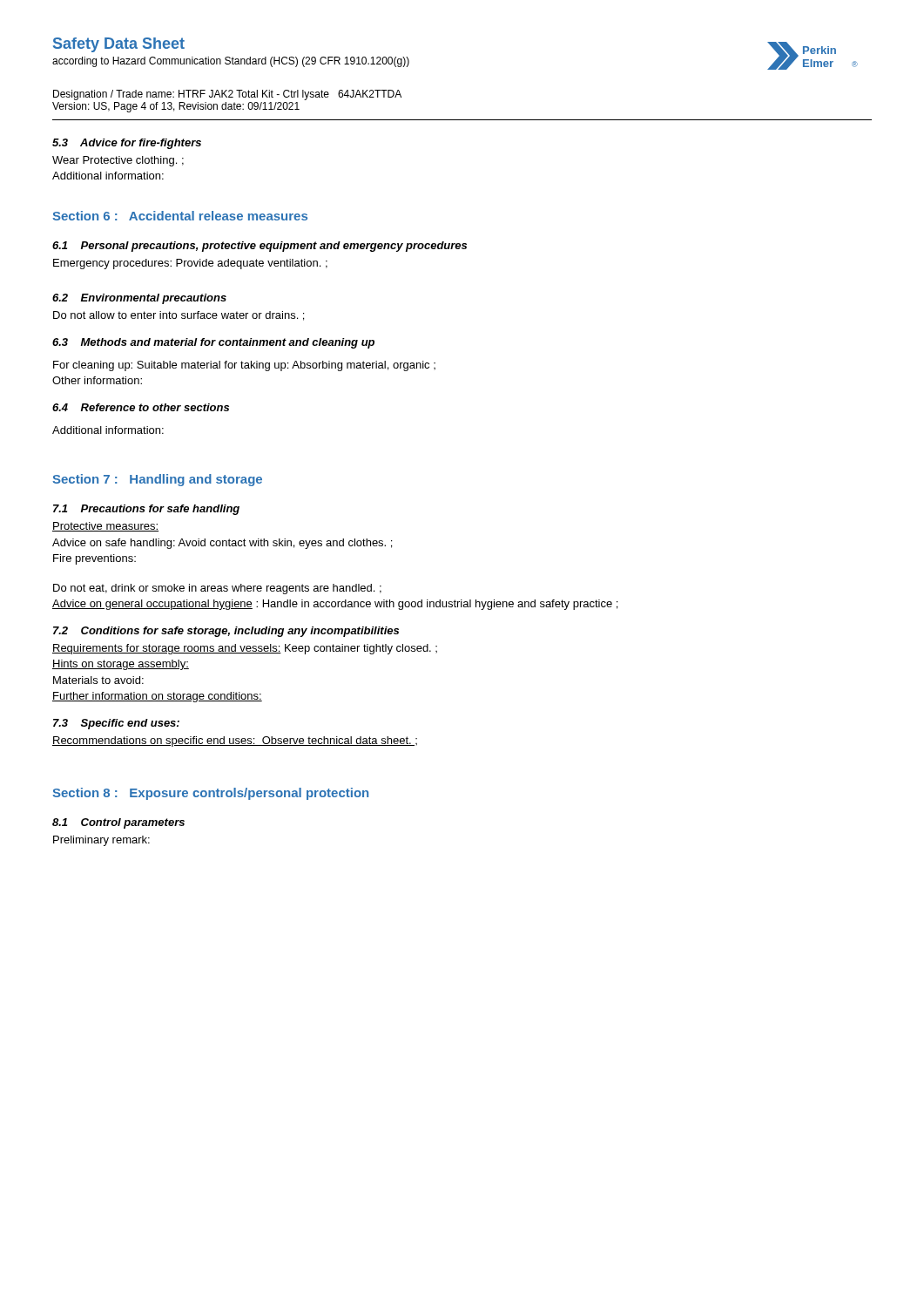Click on the section header that reads "7.2 Conditions for safe storage,"
Viewport: 924px width, 1307px height.
coord(226,631)
